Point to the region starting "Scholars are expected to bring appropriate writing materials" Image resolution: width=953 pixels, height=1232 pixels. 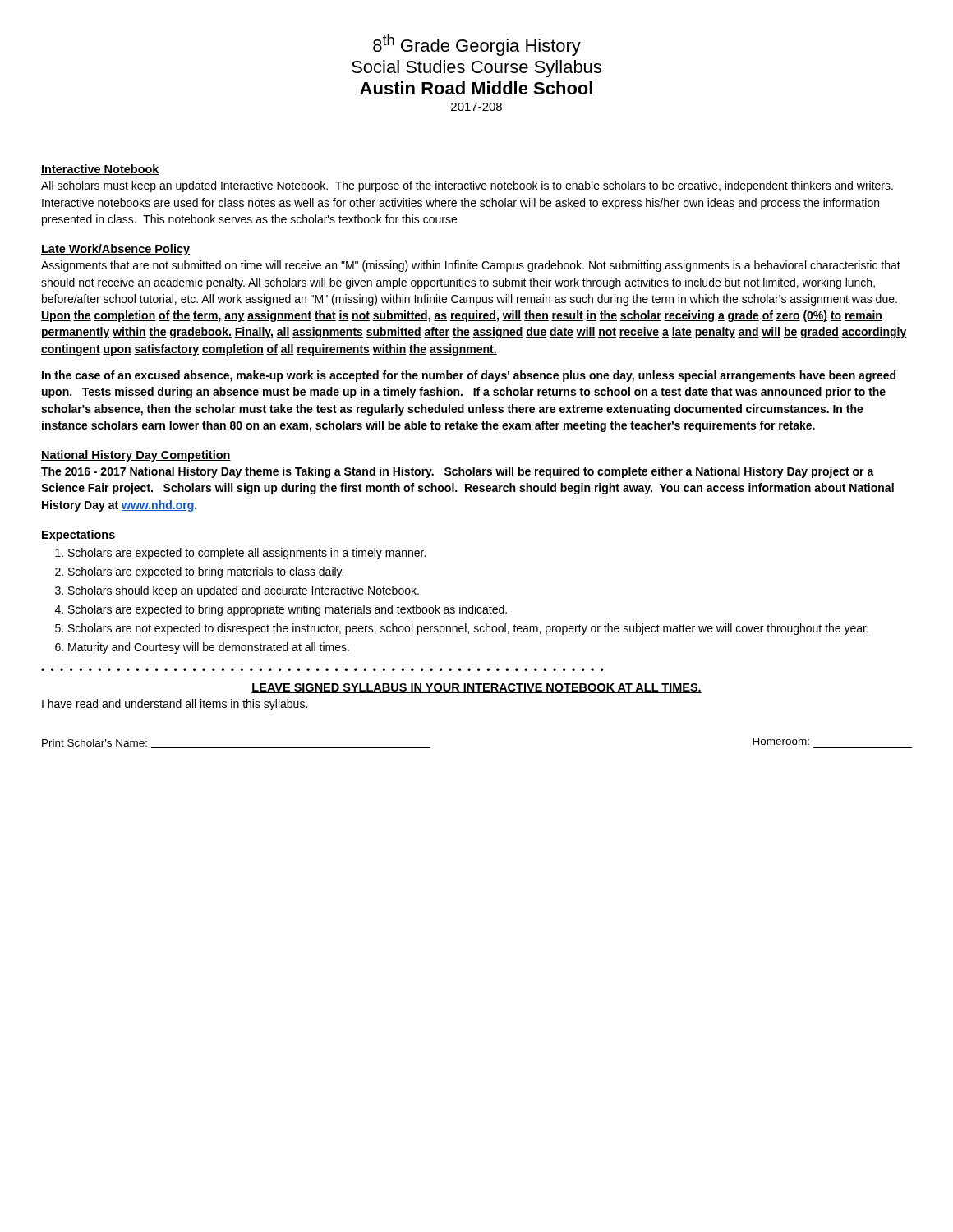[x=288, y=610]
